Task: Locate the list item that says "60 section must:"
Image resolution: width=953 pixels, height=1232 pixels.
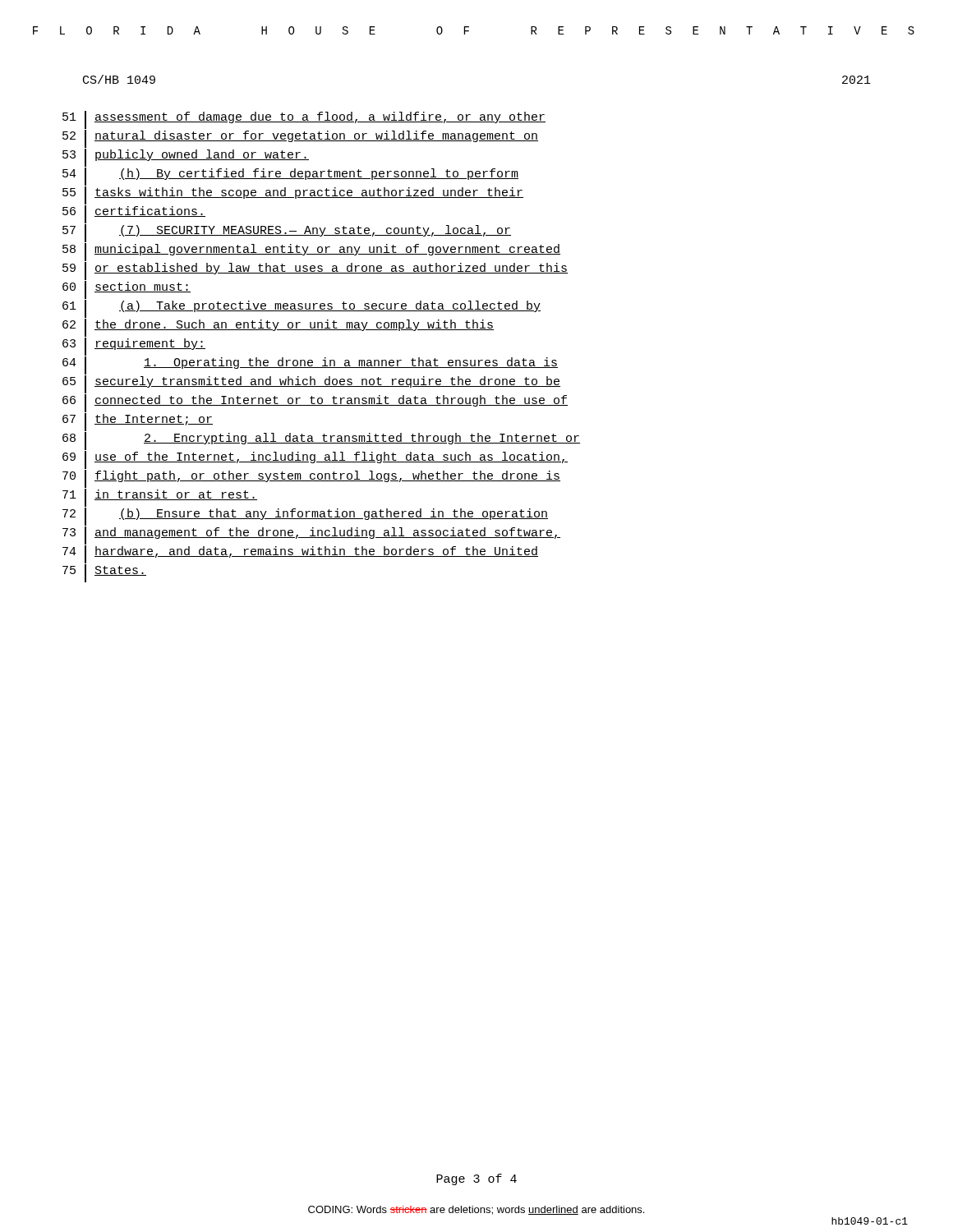Action: click(x=476, y=290)
